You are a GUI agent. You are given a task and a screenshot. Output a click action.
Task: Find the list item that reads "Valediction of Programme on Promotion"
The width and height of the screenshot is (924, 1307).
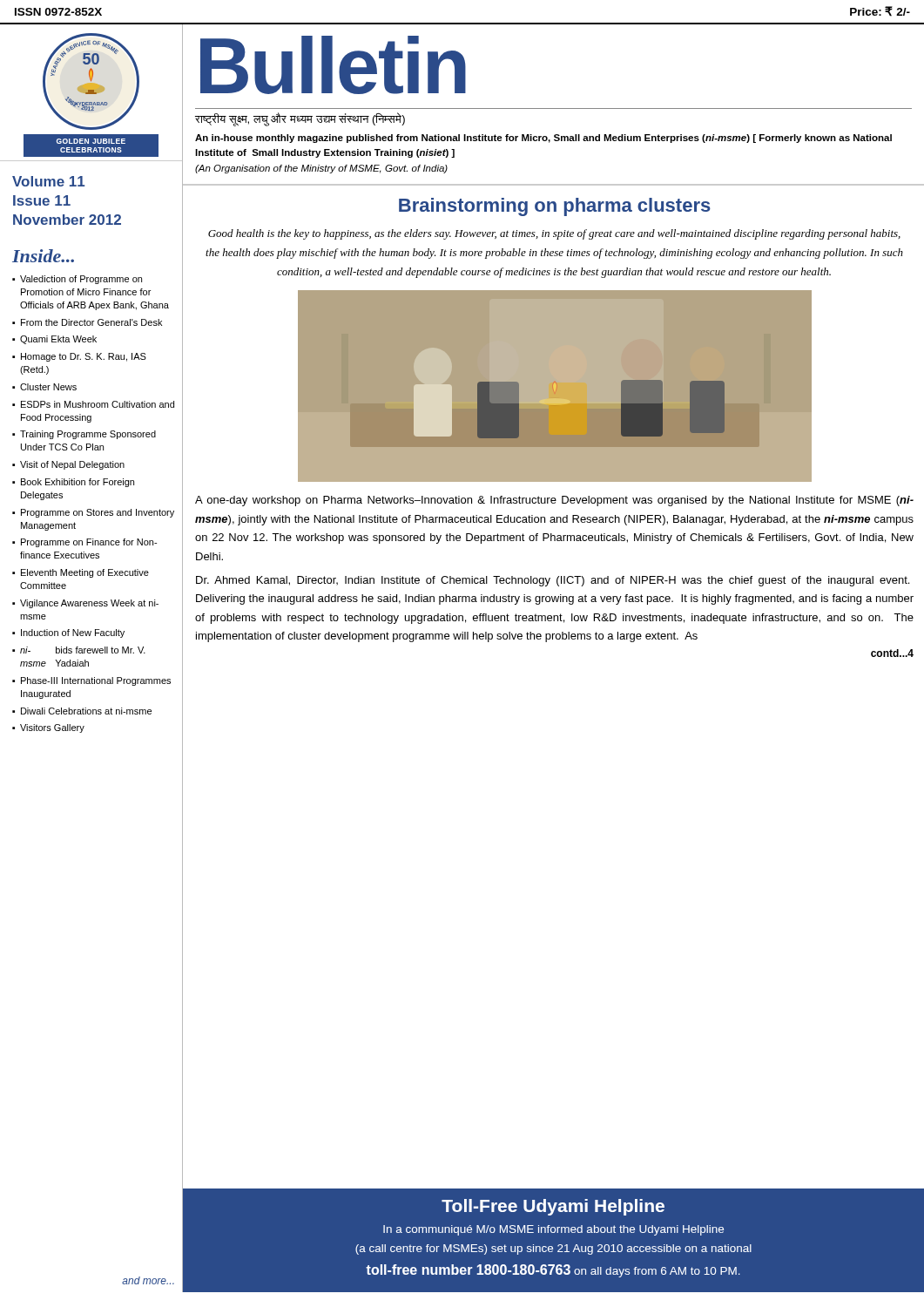tap(94, 292)
